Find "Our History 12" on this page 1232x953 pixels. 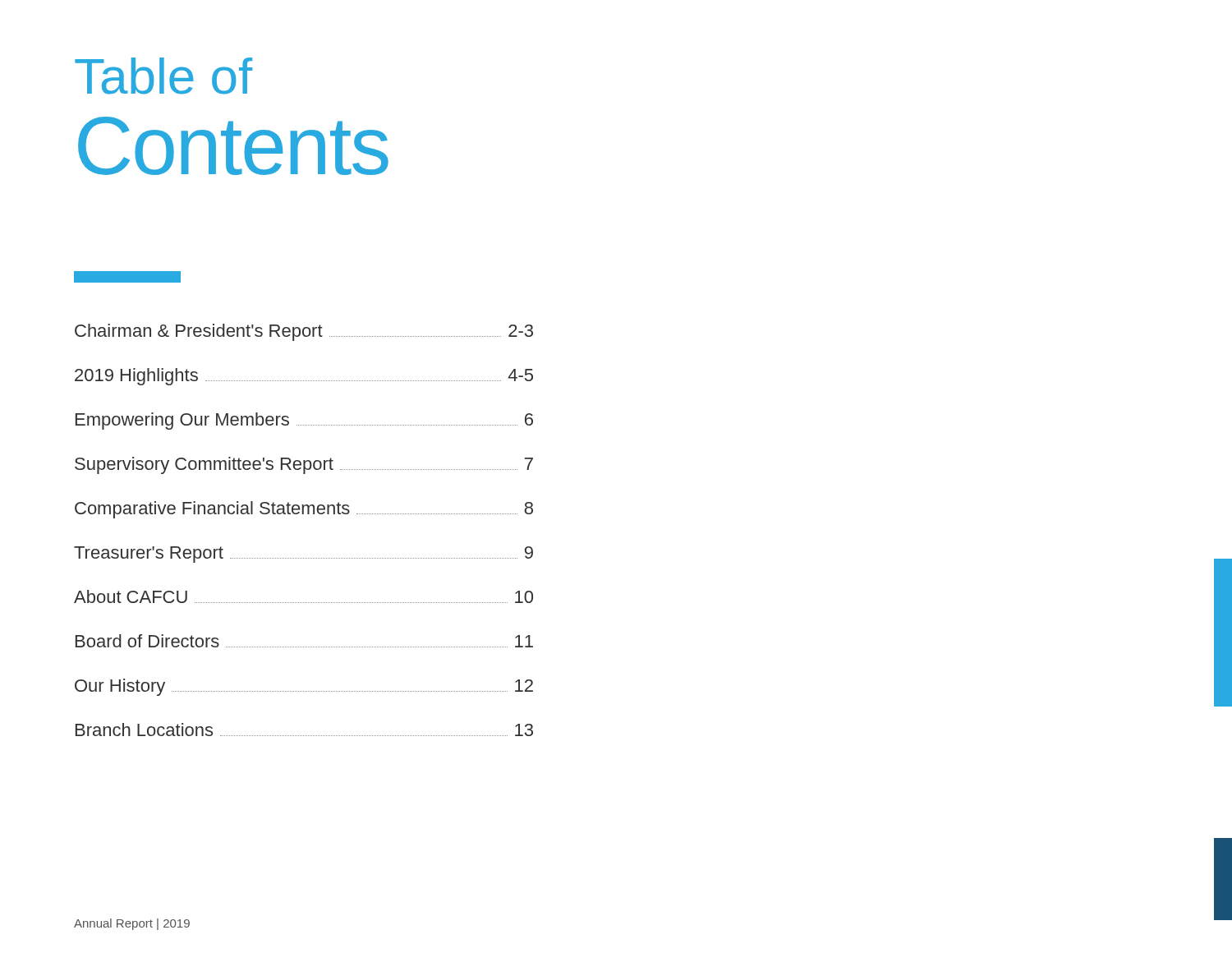pos(304,686)
